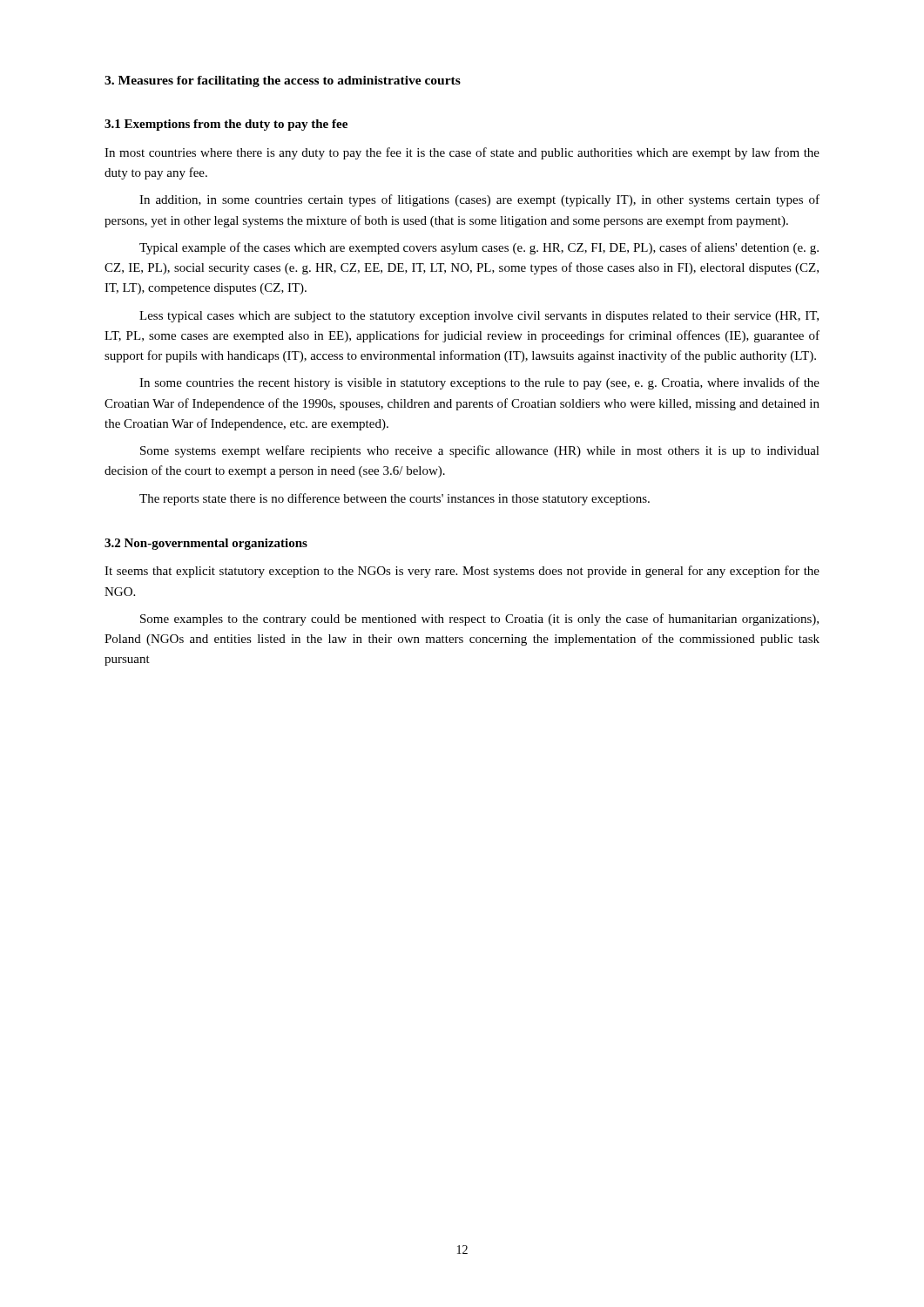The width and height of the screenshot is (924, 1307).
Task: Locate the passage starting "Typical example of the cases"
Action: pos(462,268)
